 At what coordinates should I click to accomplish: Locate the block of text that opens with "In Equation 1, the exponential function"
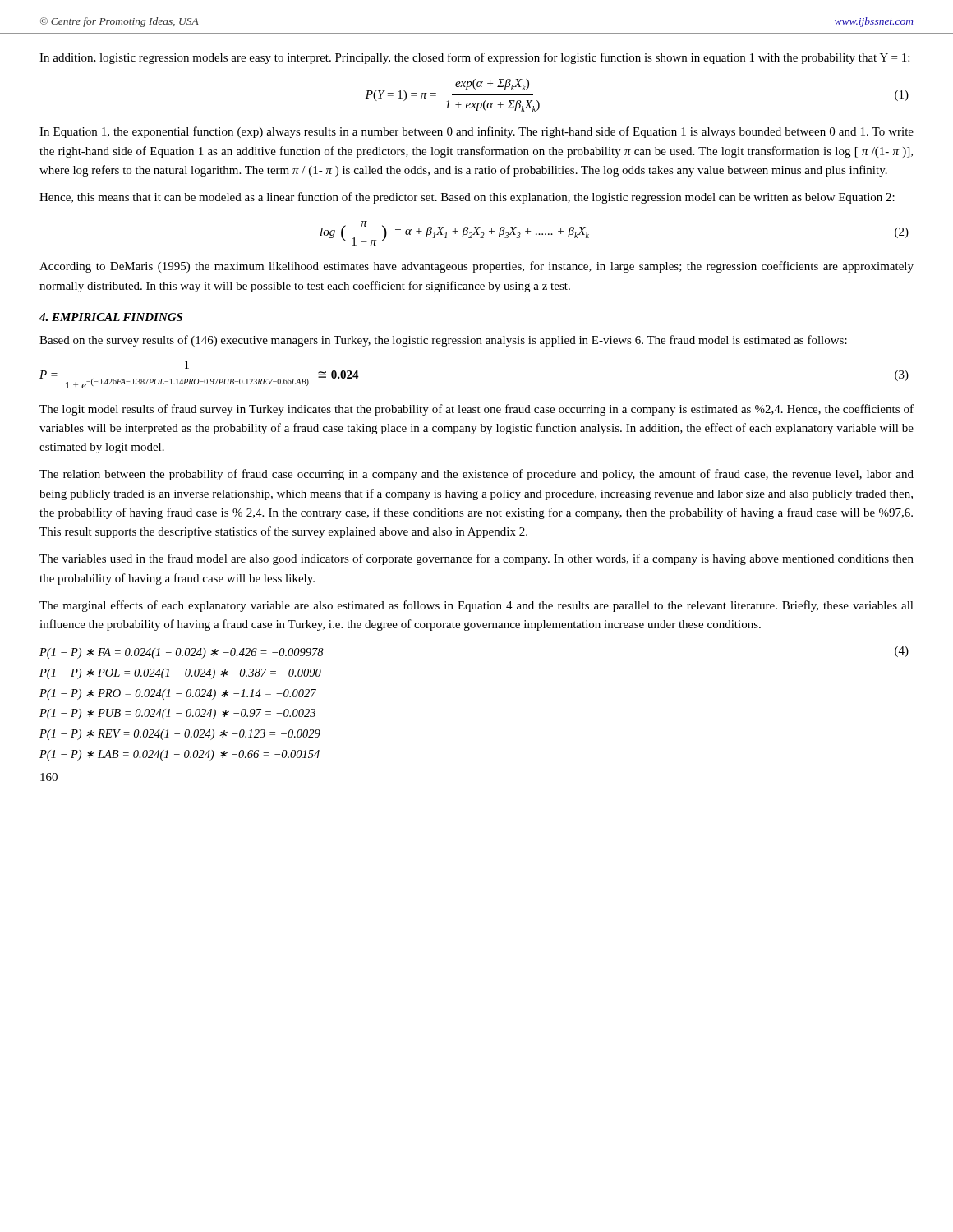(x=476, y=151)
